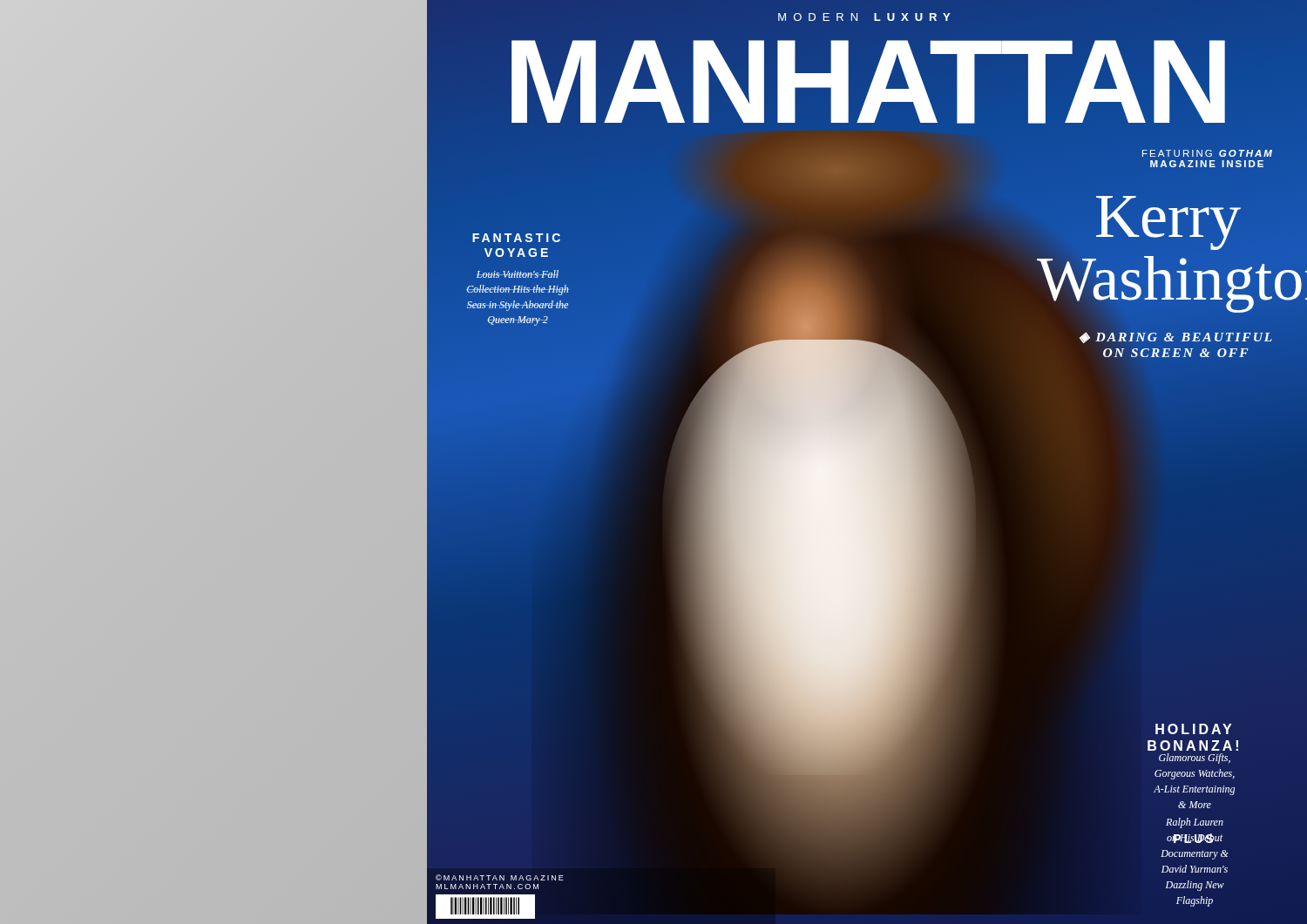Locate the text "MODERN LUXURY"
This screenshot has width=1307, height=924.
click(x=867, y=17)
